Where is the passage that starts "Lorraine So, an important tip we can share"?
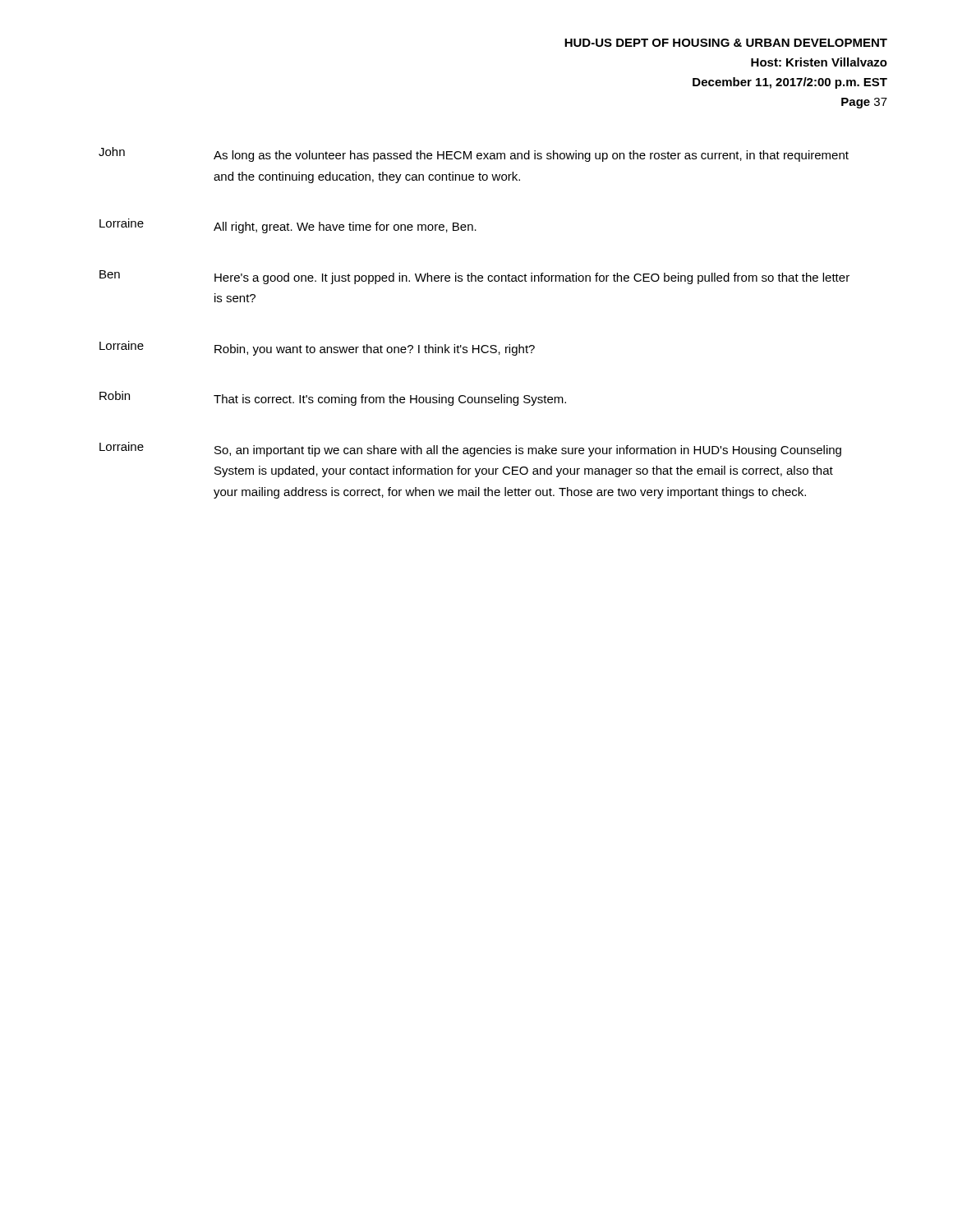Screen dimensions: 1232x953 tap(476, 470)
